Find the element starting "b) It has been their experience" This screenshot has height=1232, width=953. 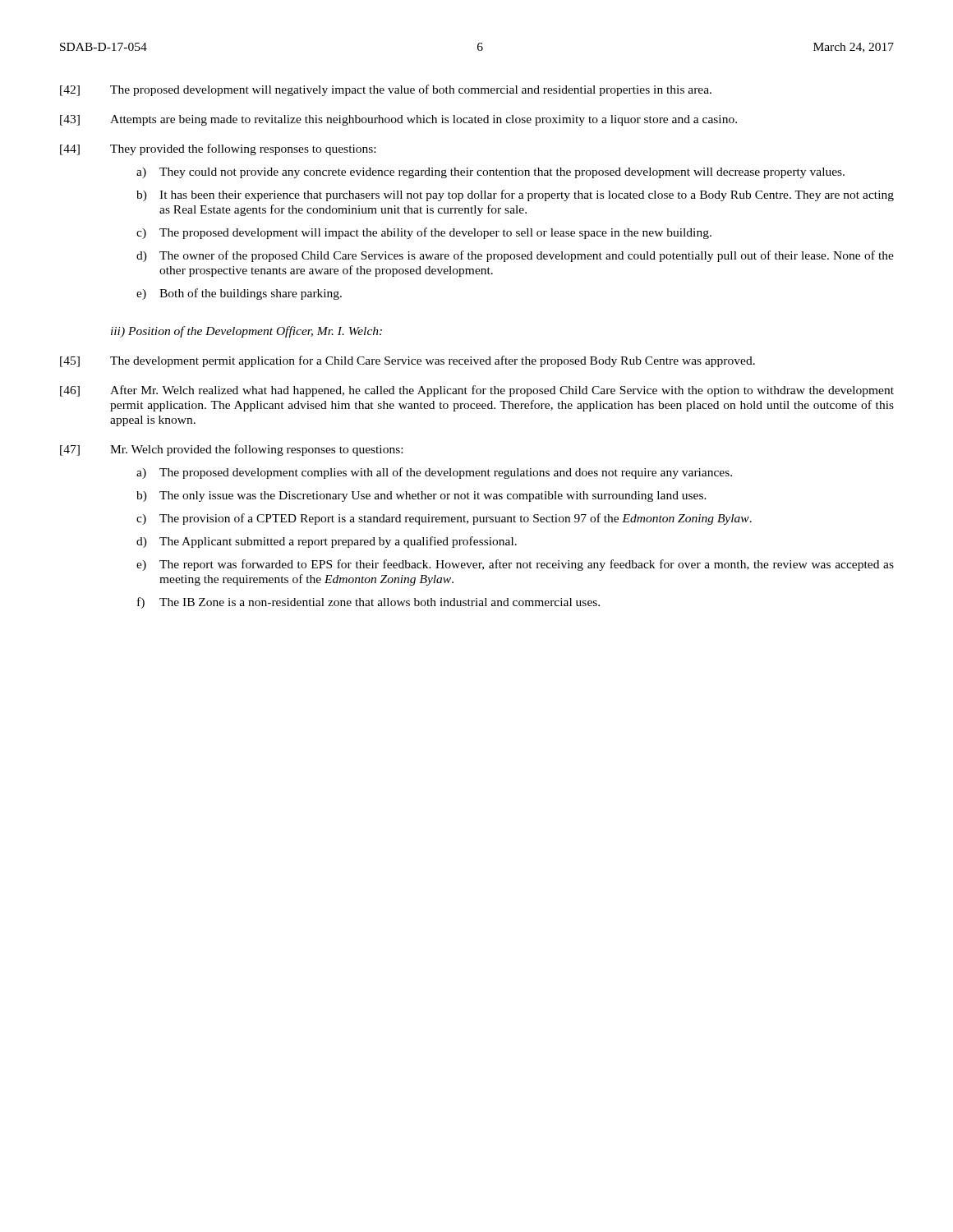[515, 202]
